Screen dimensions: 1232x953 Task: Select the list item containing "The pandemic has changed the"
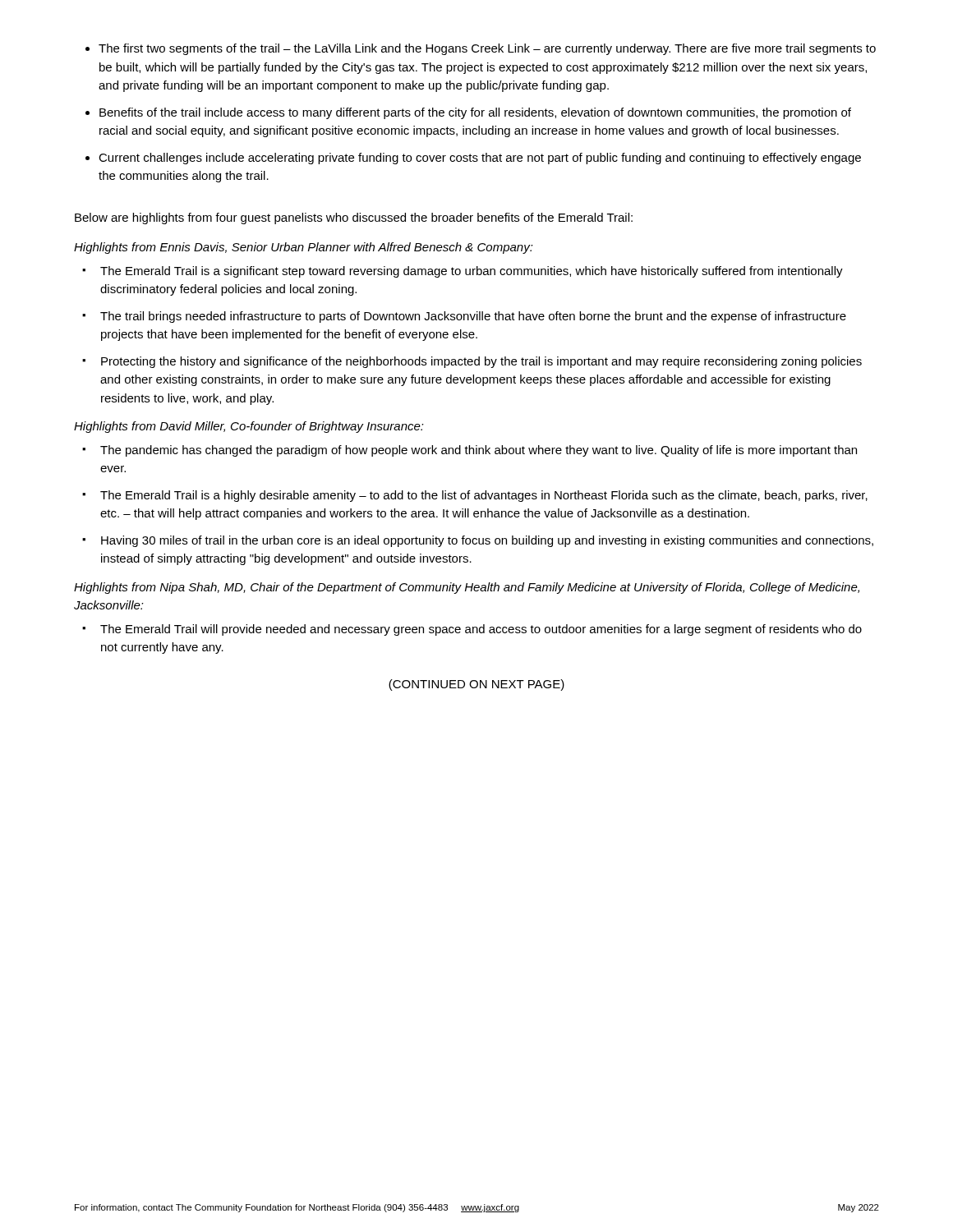[x=476, y=504]
